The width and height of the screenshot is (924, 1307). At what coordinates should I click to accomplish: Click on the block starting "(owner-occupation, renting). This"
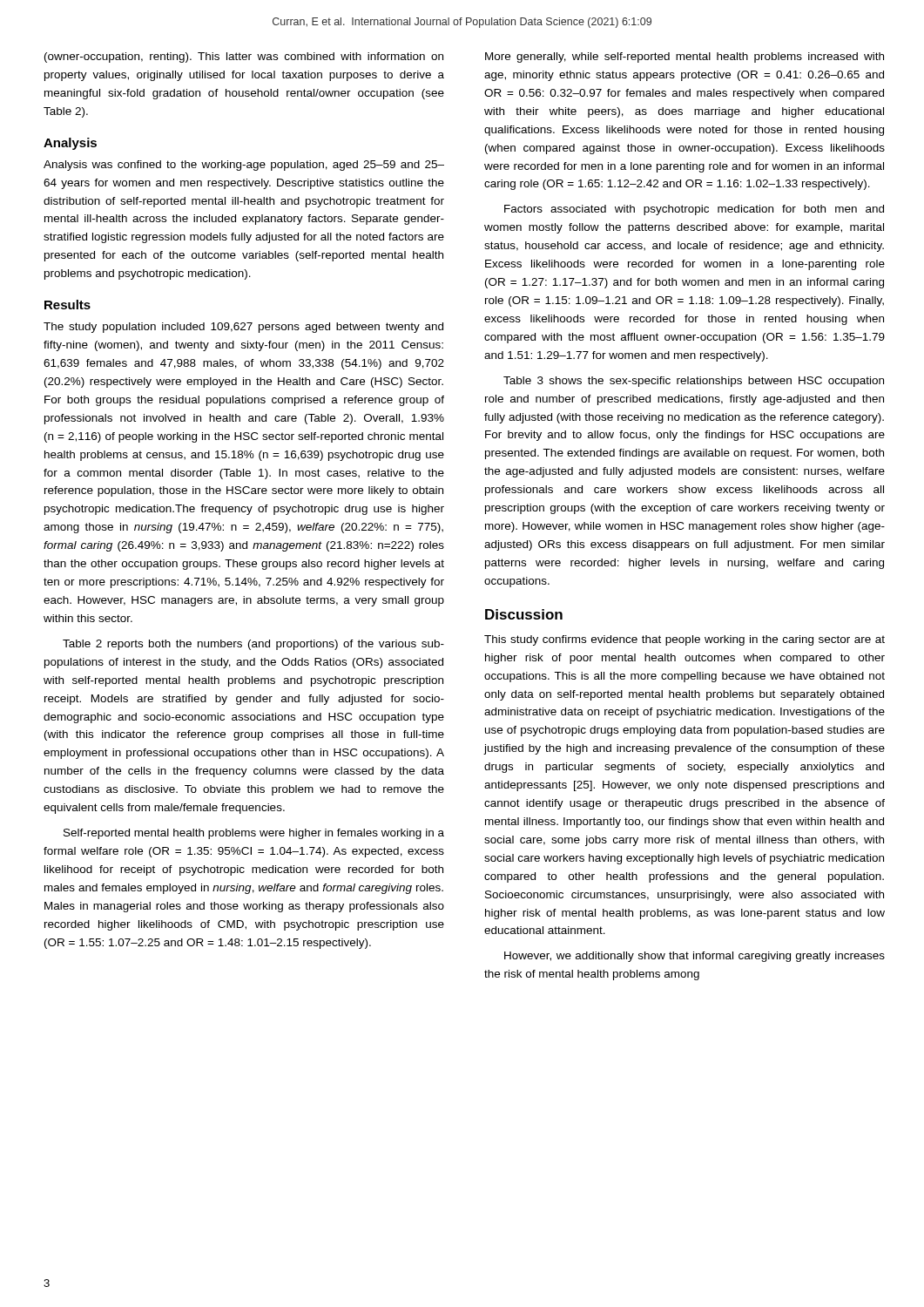click(244, 84)
